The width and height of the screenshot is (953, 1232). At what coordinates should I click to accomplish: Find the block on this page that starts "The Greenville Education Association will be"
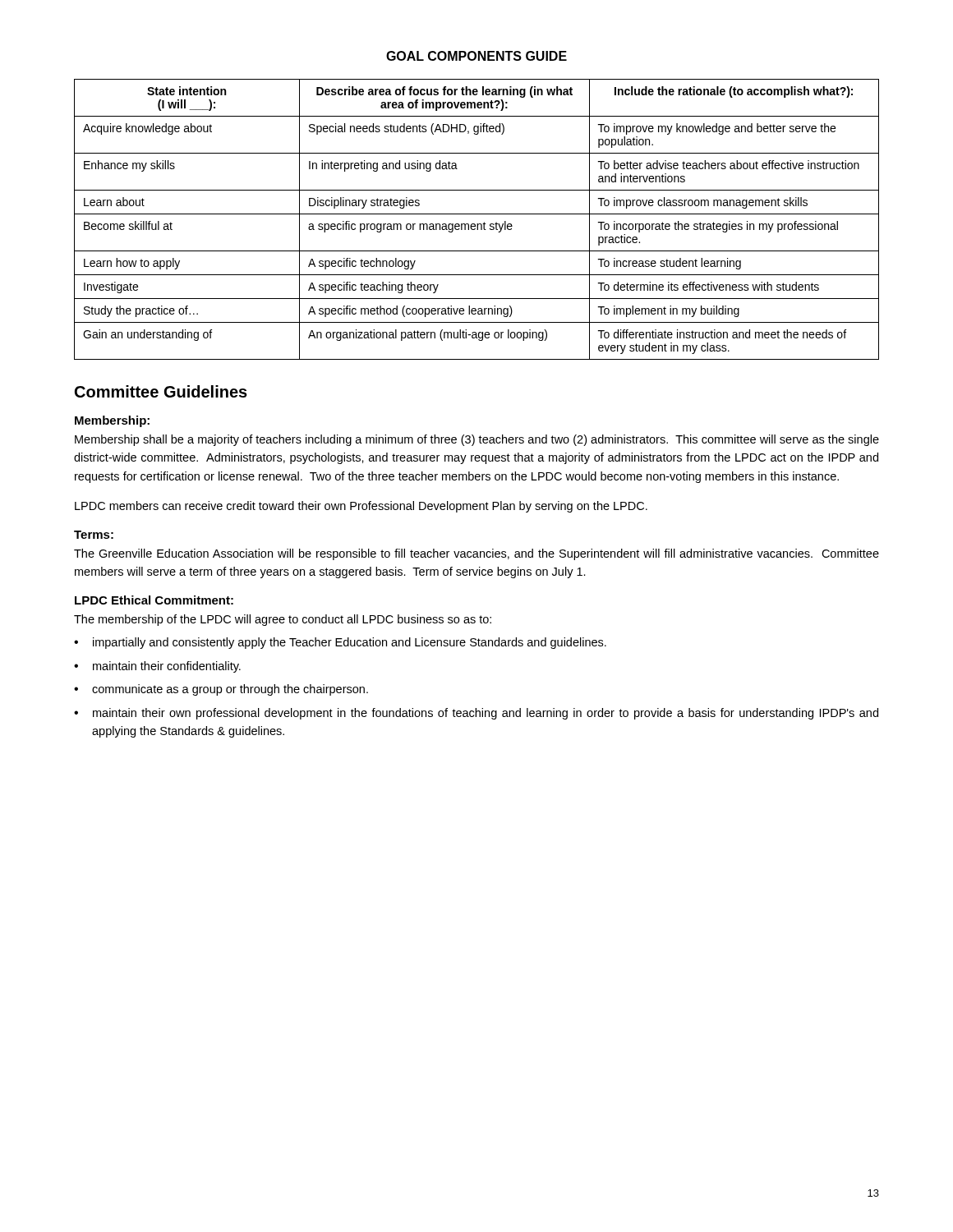pyautogui.click(x=476, y=563)
